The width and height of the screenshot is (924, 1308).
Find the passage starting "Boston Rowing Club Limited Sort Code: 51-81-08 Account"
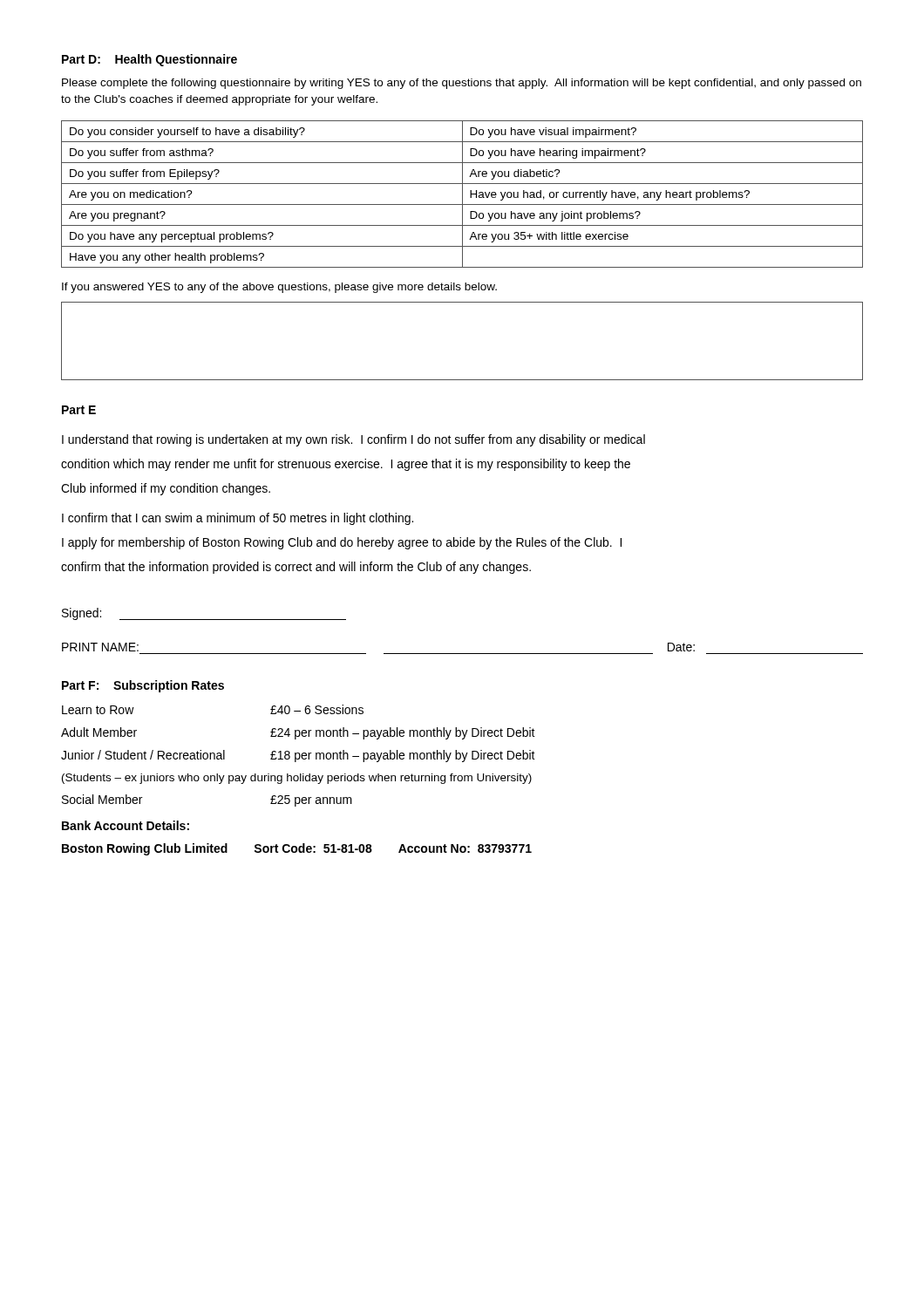point(296,848)
